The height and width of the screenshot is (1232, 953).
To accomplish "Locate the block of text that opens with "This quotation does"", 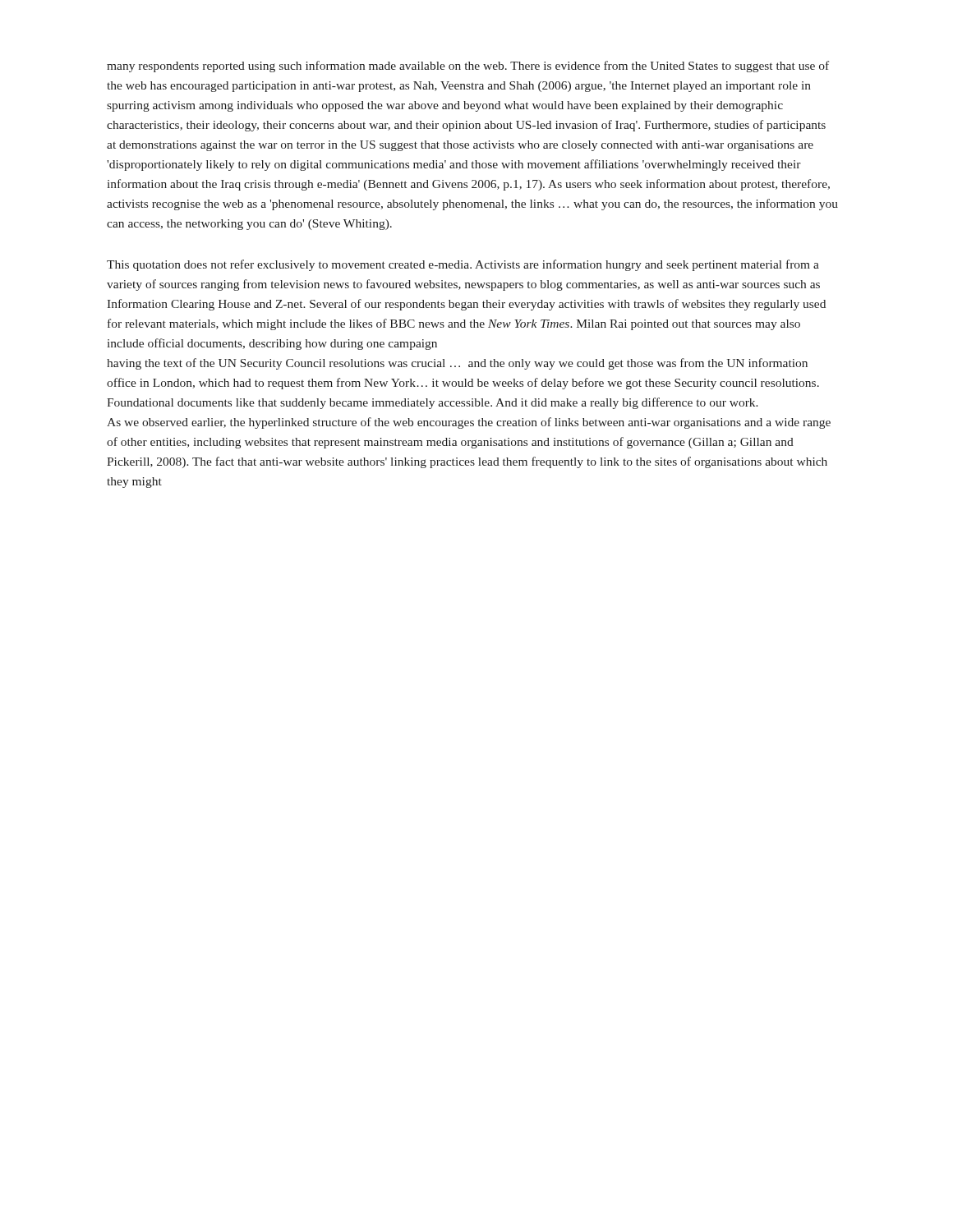I will point(472,304).
